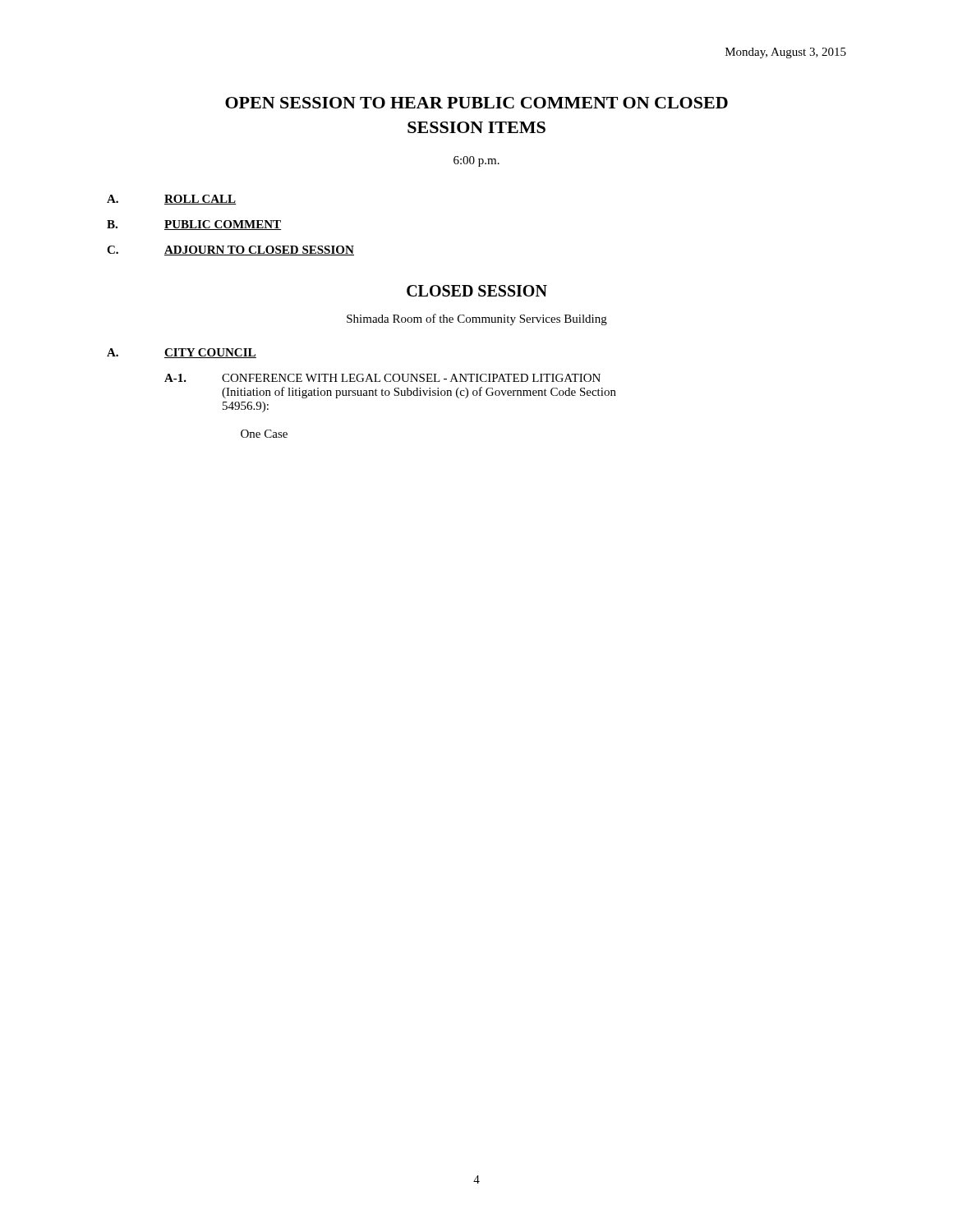The width and height of the screenshot is (953, 1232).
Task: Where is the passage that starts "C. ADJOURN TO"?
Action: point(230,250)
